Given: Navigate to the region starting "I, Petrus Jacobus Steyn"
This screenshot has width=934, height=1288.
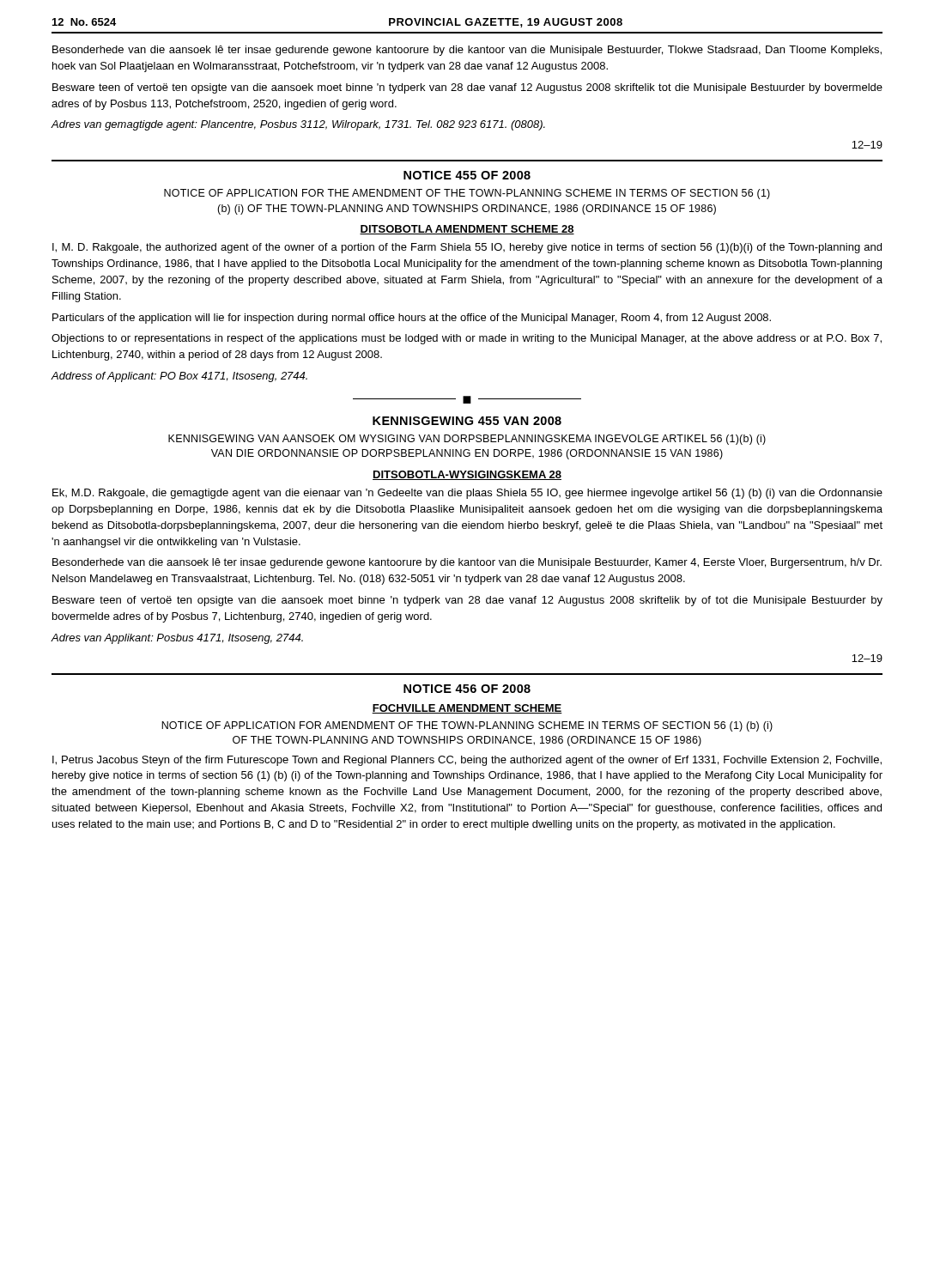Looking at the screenshot, I should pos(467,792).
